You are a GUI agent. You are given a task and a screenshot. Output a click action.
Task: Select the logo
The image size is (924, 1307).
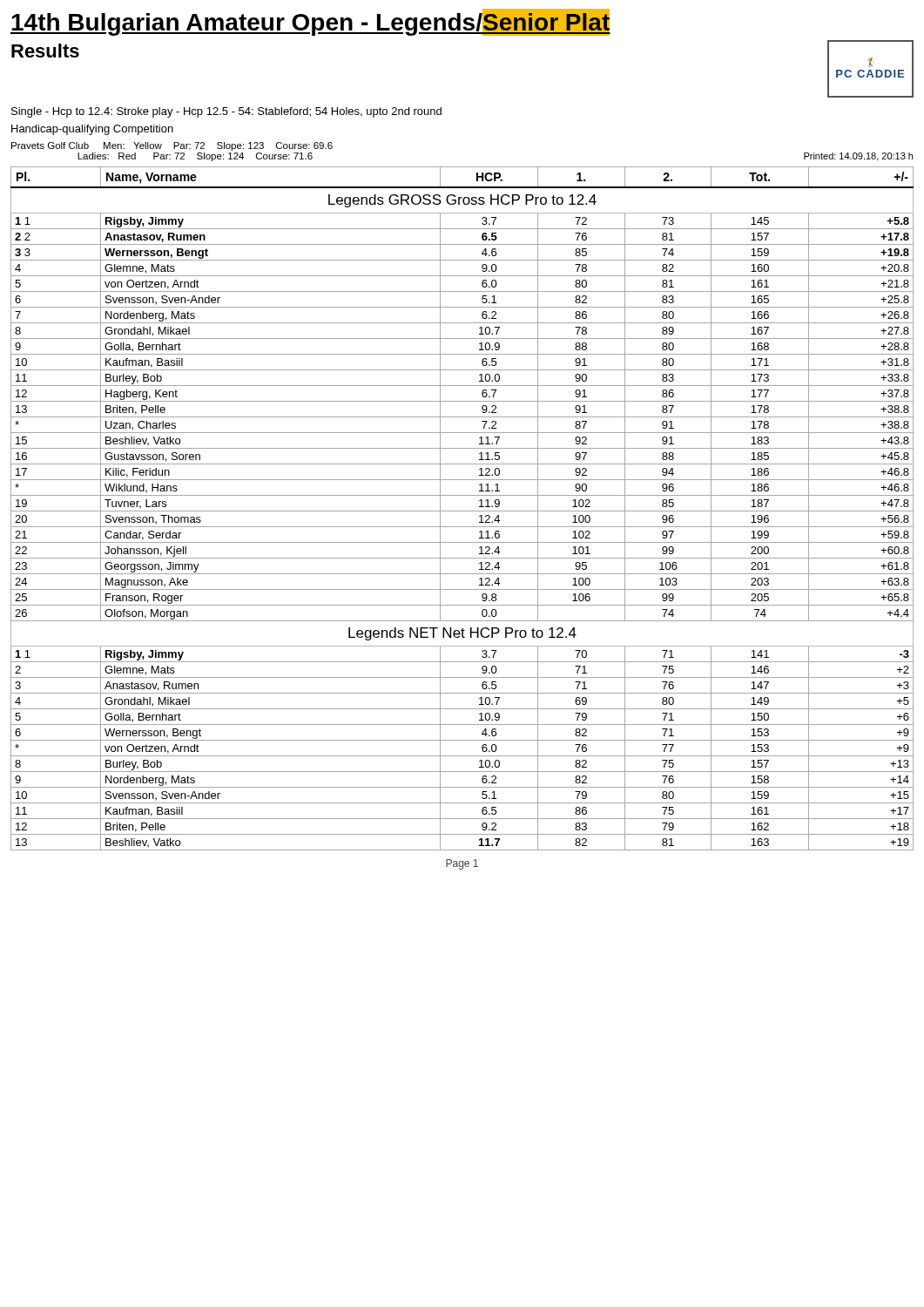tap(870, 69)
